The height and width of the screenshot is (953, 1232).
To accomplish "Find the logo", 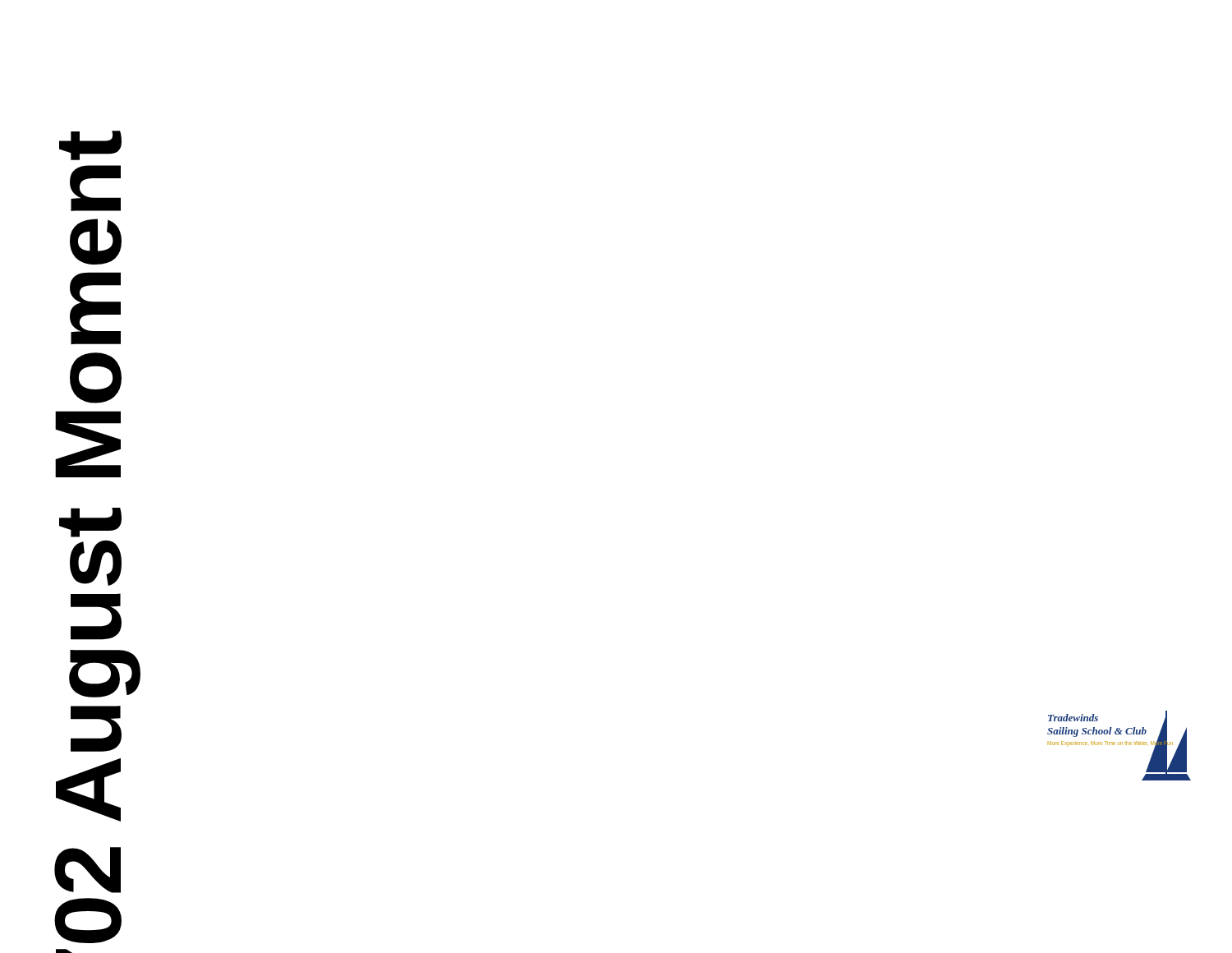I will click(1117, 739).
